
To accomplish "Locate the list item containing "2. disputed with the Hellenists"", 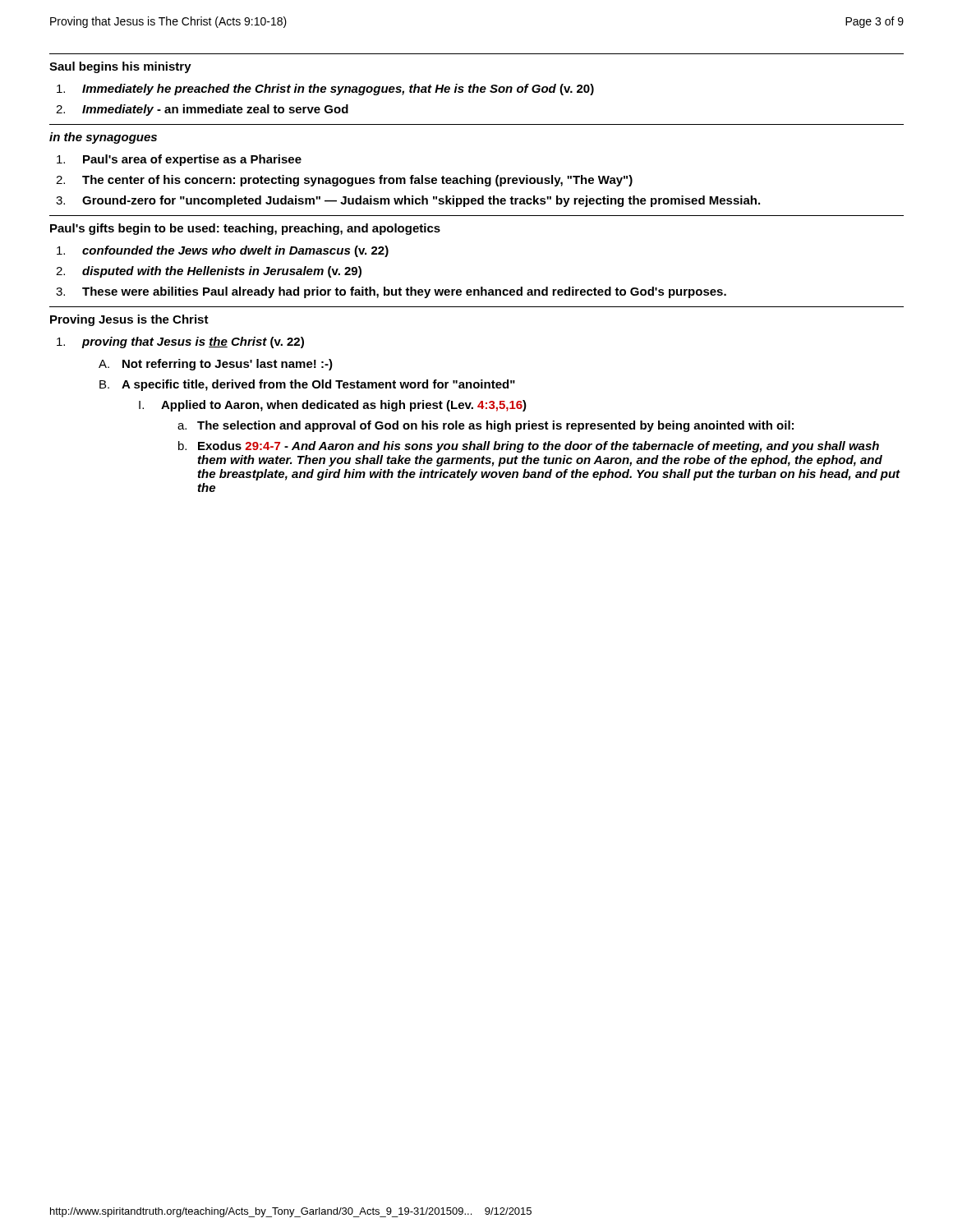I will pos(209,272).
